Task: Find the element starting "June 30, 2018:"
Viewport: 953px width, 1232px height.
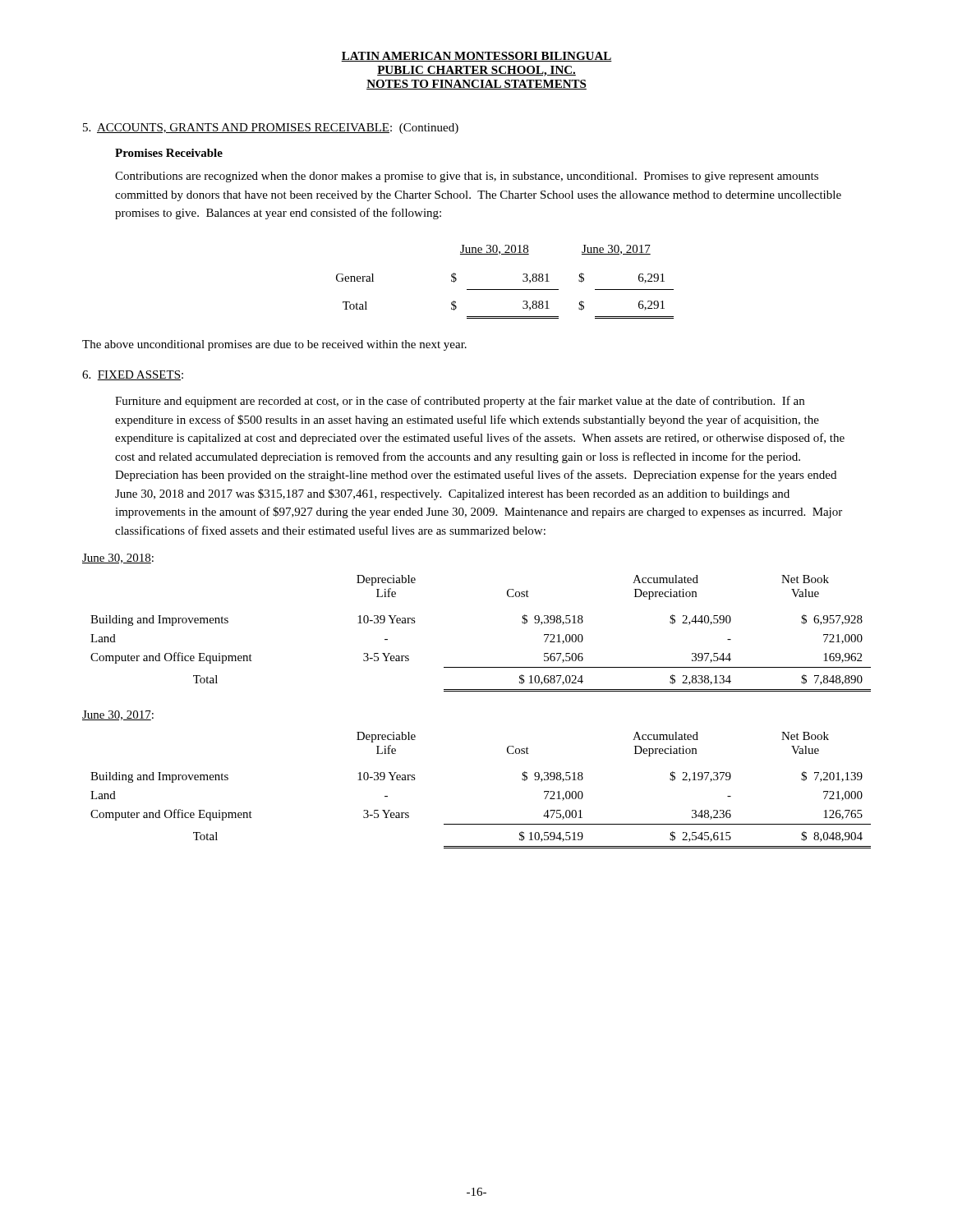Action: coord(118,558)
